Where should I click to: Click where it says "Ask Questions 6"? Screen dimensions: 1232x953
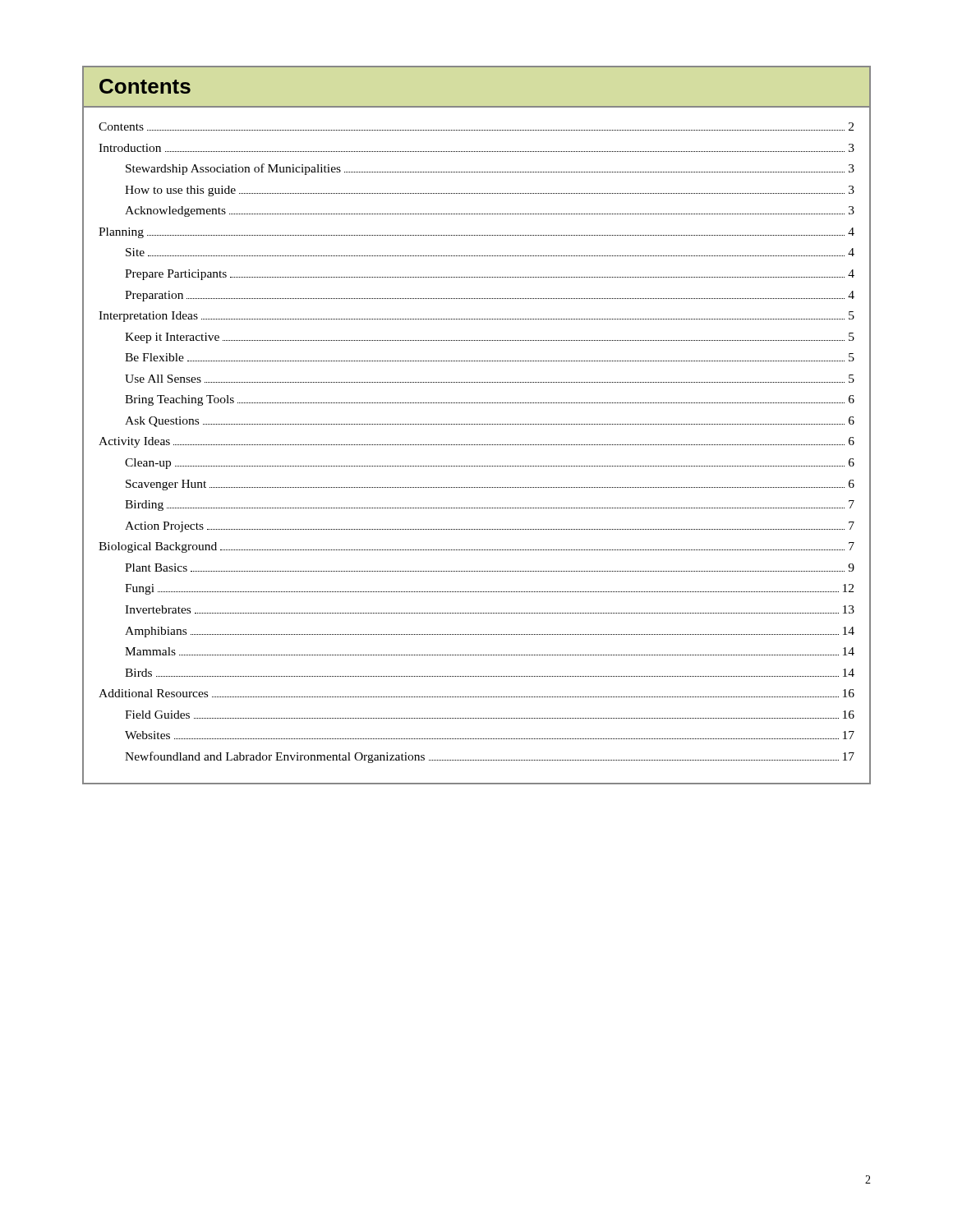pyautogui.click(x=490, y=420)
